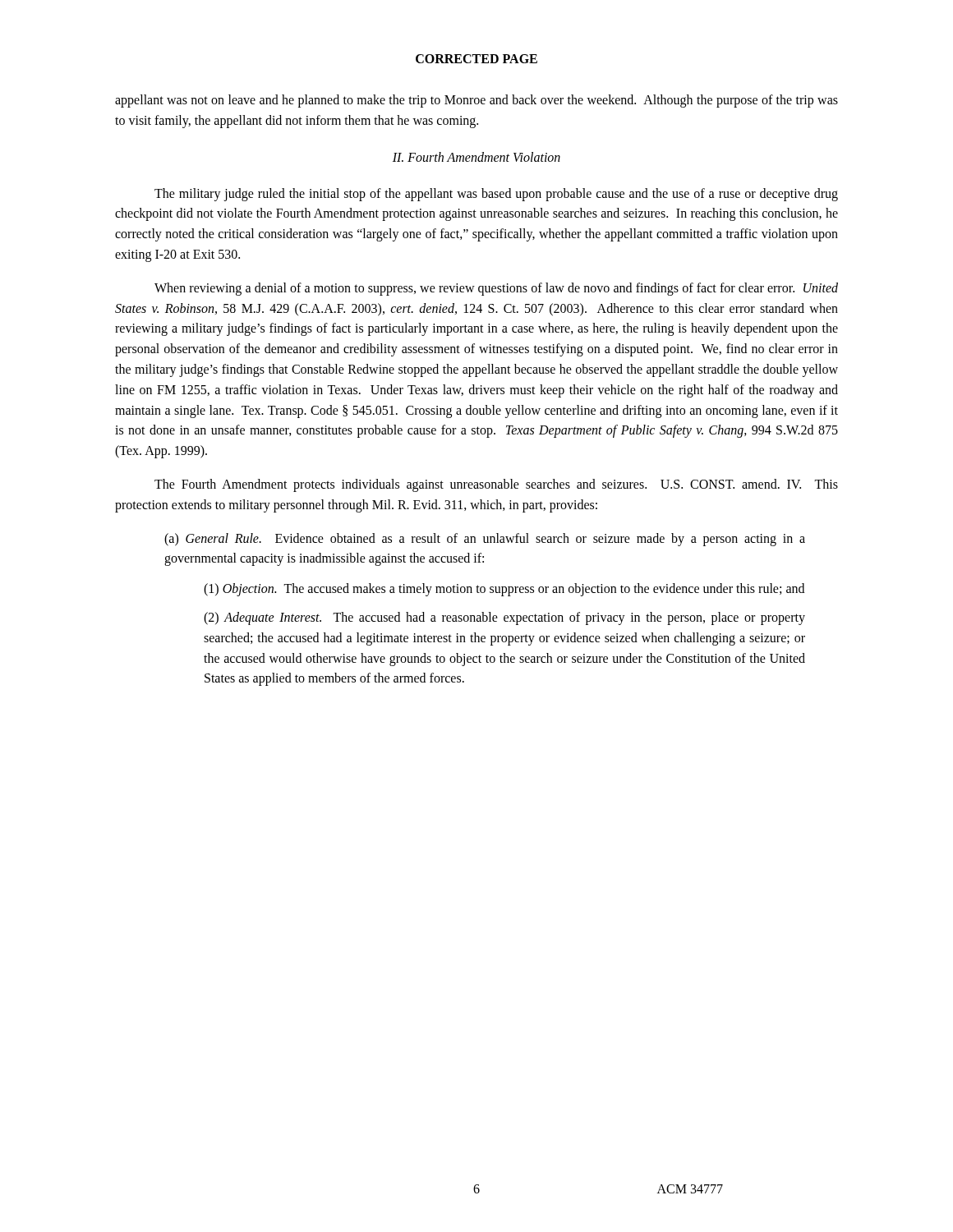Find the passage starting "The military judge ruled"
Screen dimensions: 1232x953
(x=476, y=224)
